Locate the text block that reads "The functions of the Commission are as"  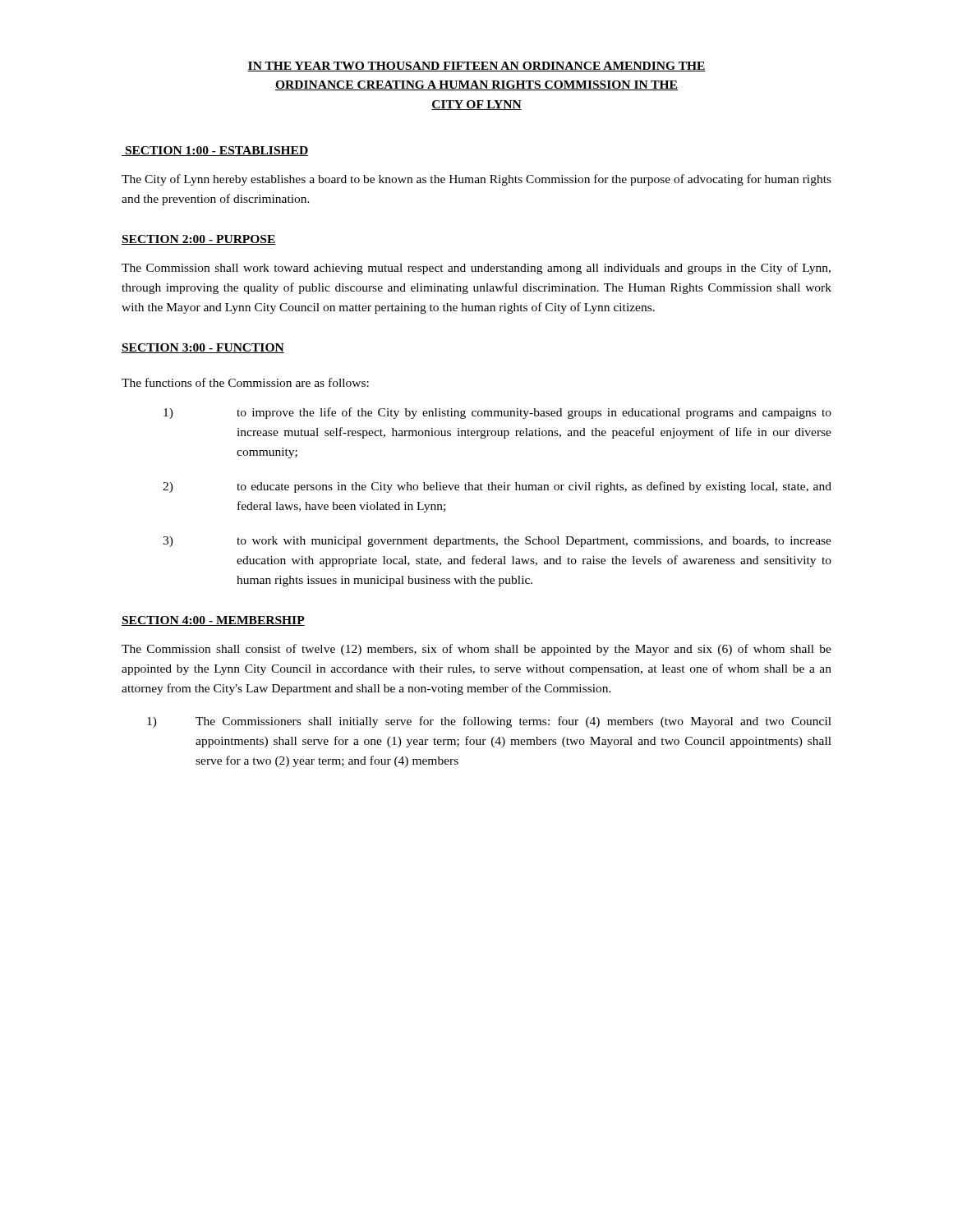tap(246, 382)
